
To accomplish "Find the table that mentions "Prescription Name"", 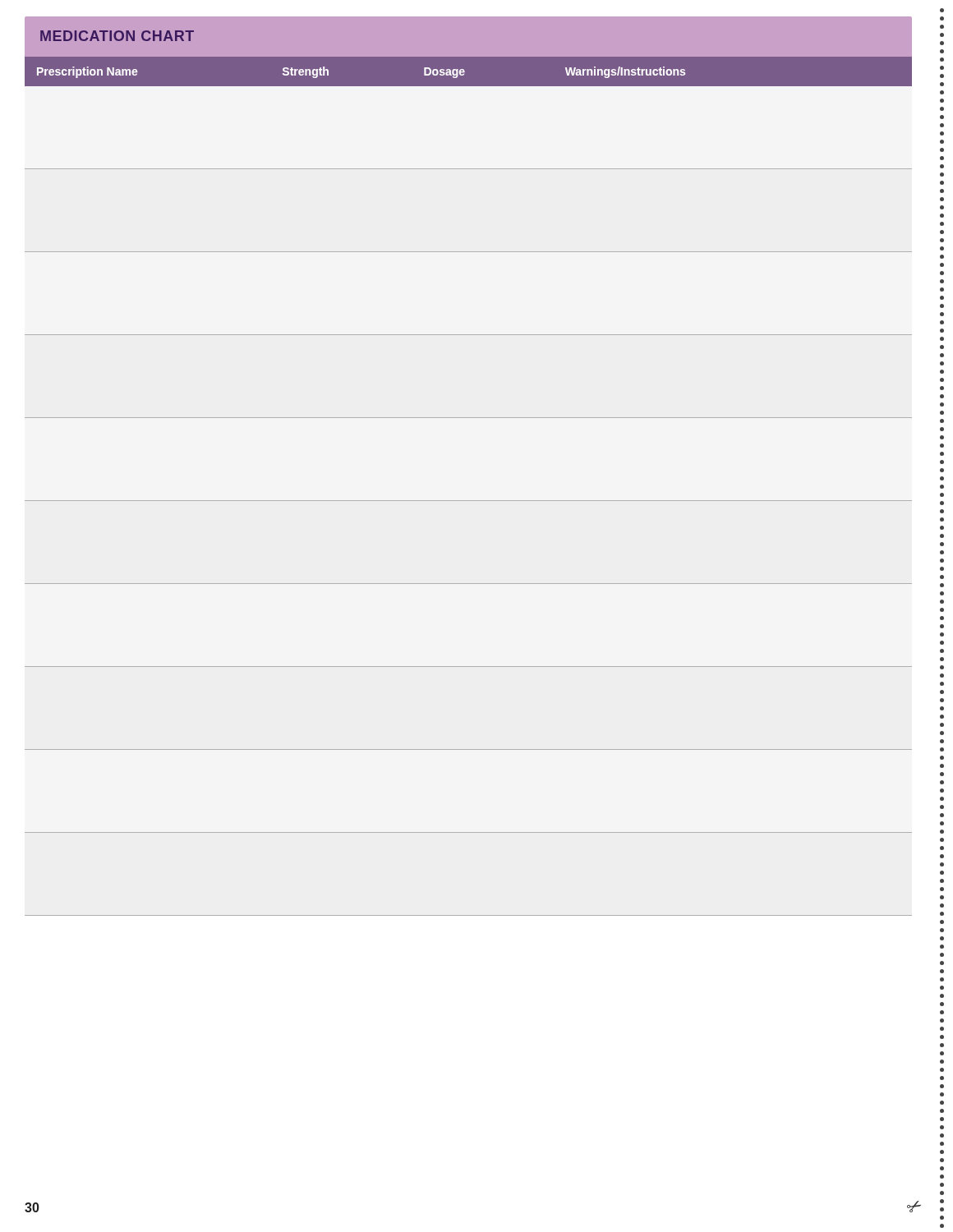I will [468, 486].
